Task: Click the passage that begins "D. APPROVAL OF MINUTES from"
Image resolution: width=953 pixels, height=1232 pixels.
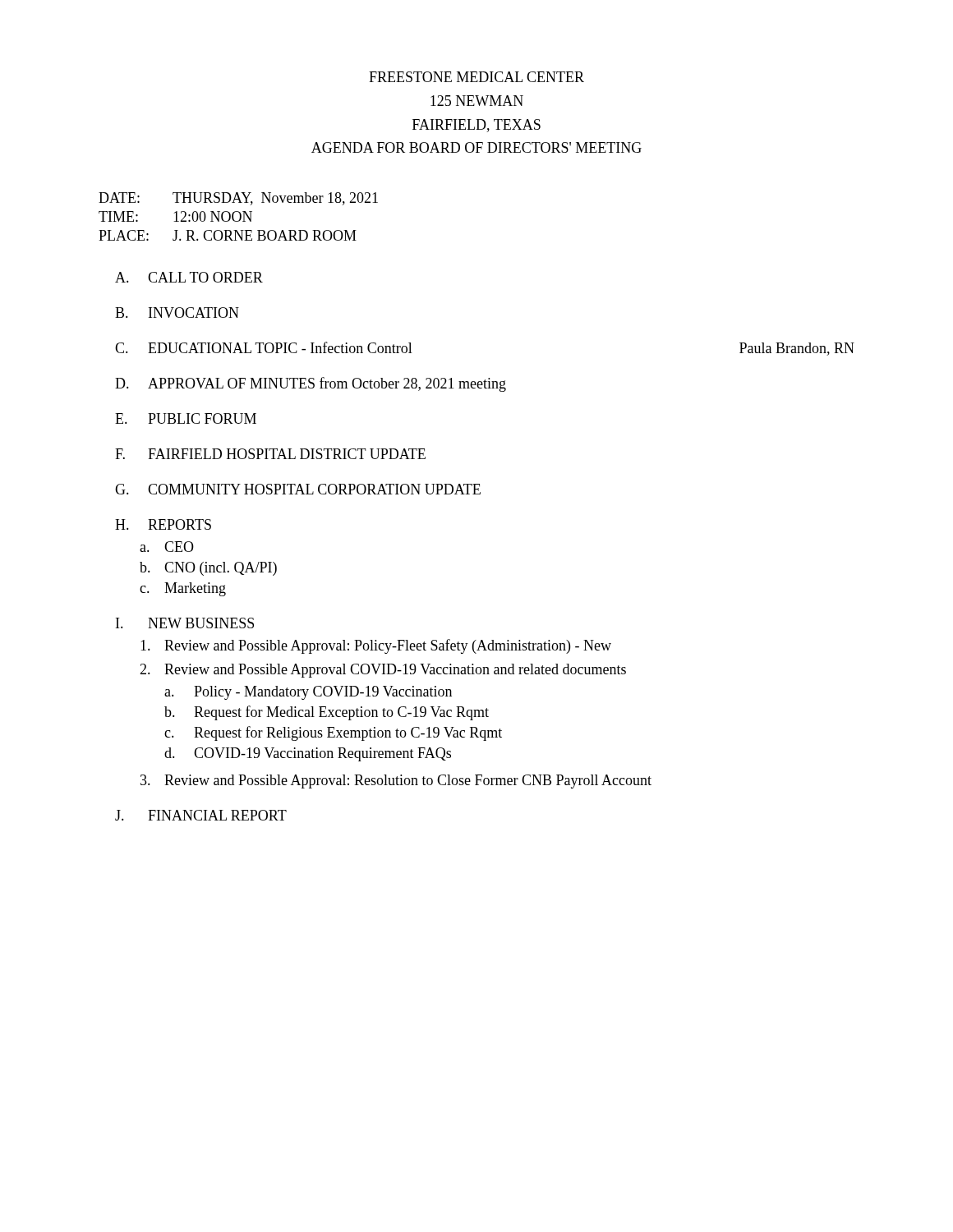Action: tap(485, 384)
